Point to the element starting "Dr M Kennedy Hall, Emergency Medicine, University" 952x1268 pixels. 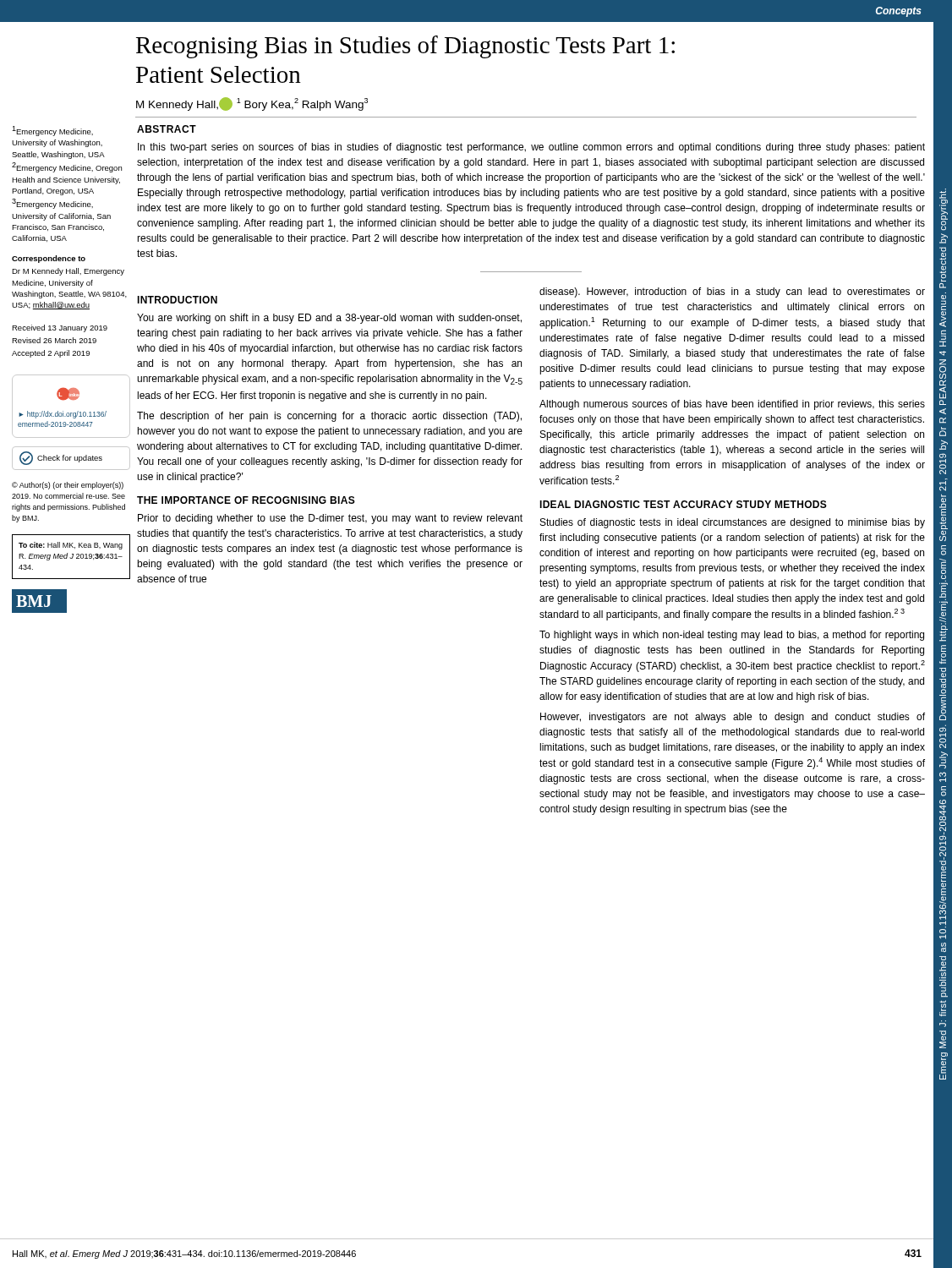click(x=69, y=288)
